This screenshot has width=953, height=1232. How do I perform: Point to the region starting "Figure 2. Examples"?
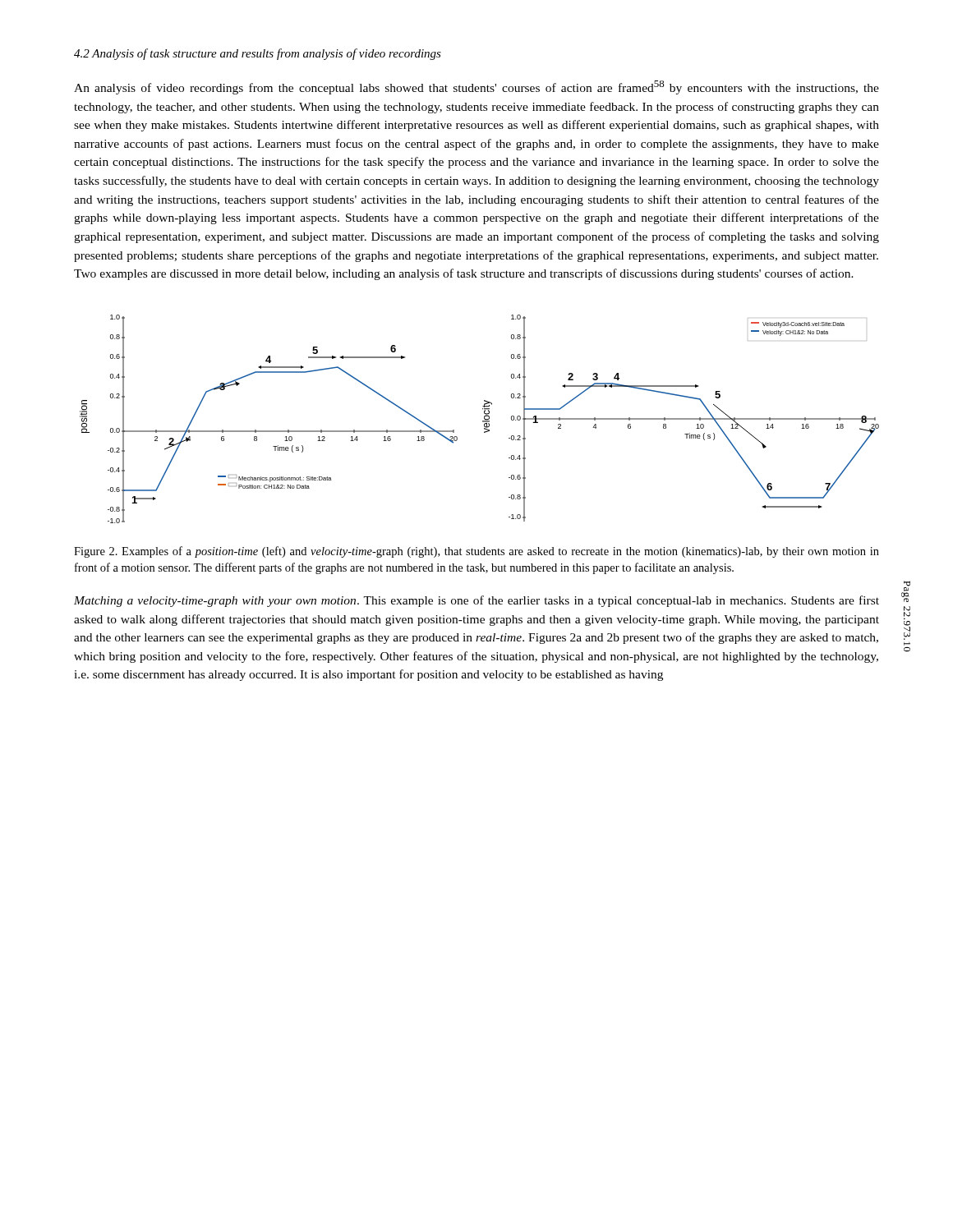click(x=476, y=559)
